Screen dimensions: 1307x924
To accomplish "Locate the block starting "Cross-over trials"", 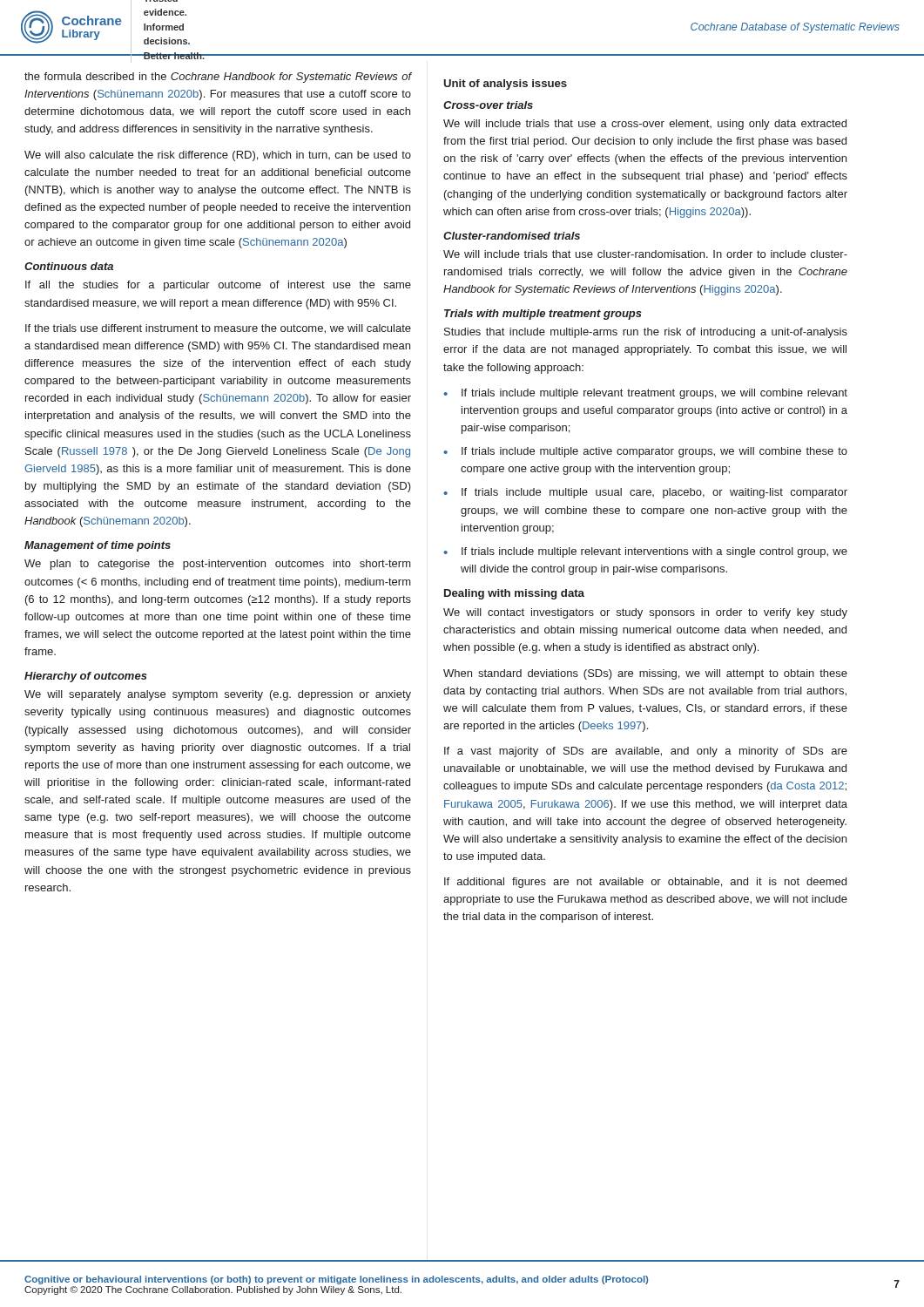I will pyautogui.click(x=488, y=105).
